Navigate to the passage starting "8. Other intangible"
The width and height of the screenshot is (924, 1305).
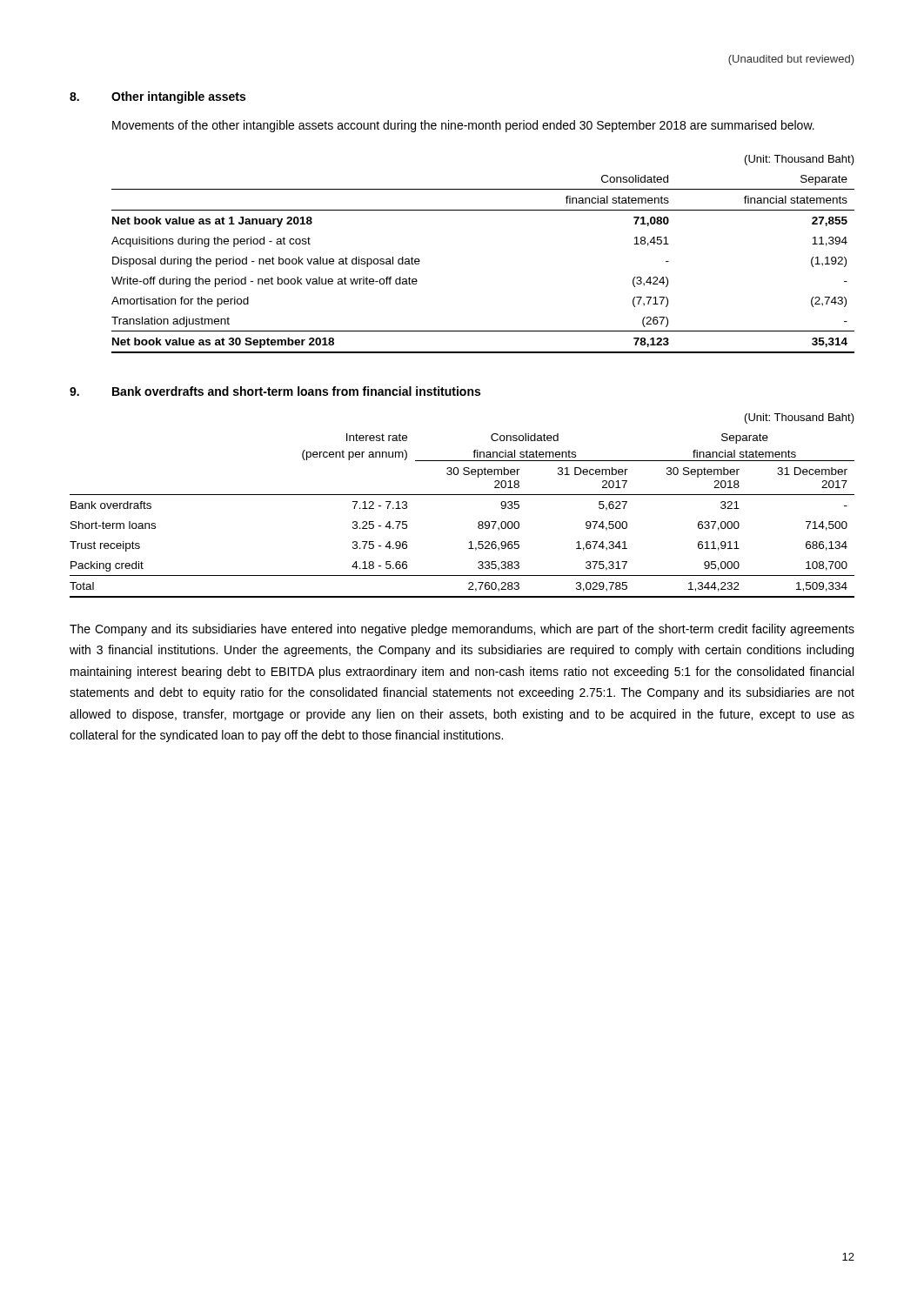pos(158,97)
